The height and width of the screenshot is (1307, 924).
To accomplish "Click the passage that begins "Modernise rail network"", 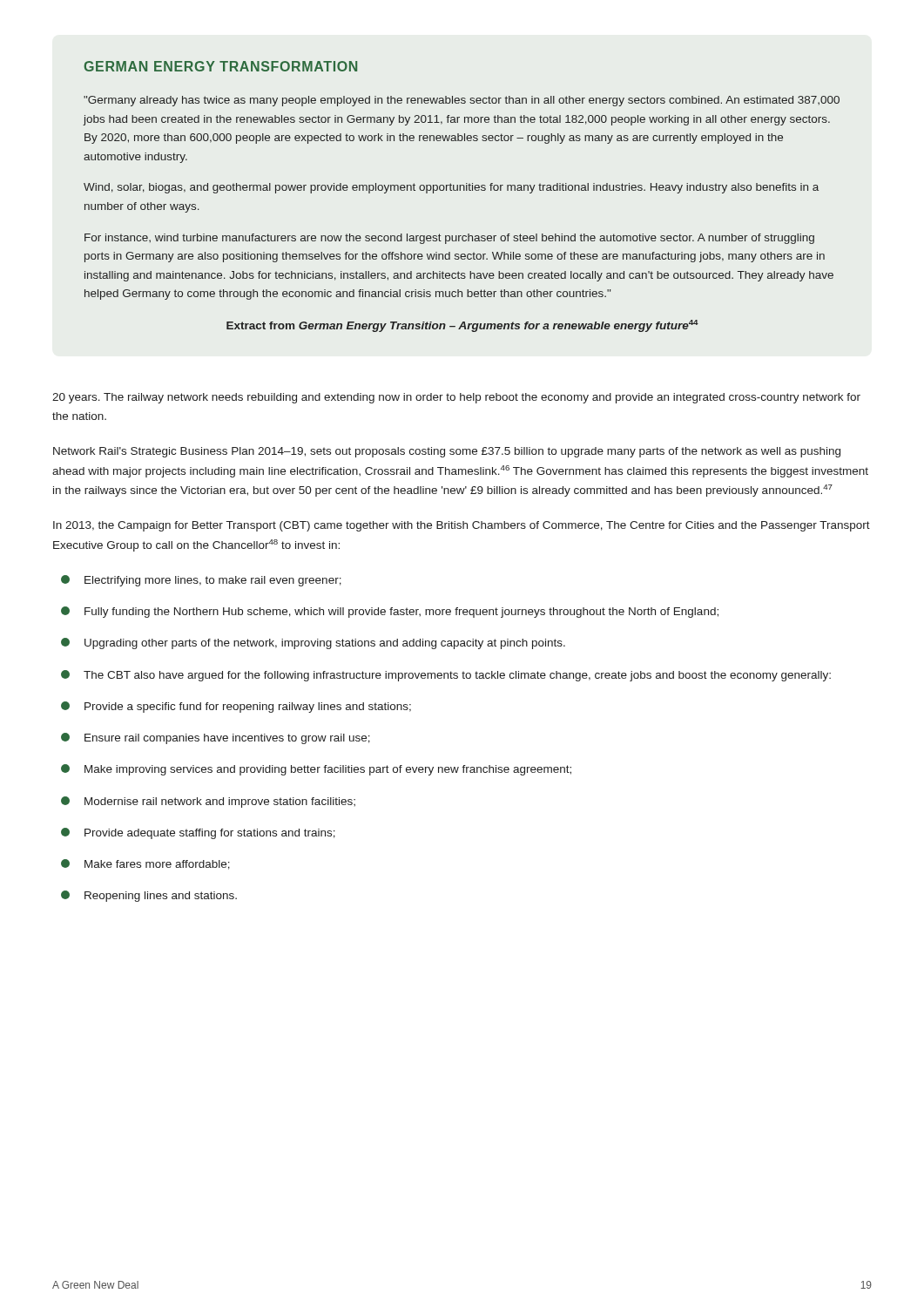I will tap(209, 801).
